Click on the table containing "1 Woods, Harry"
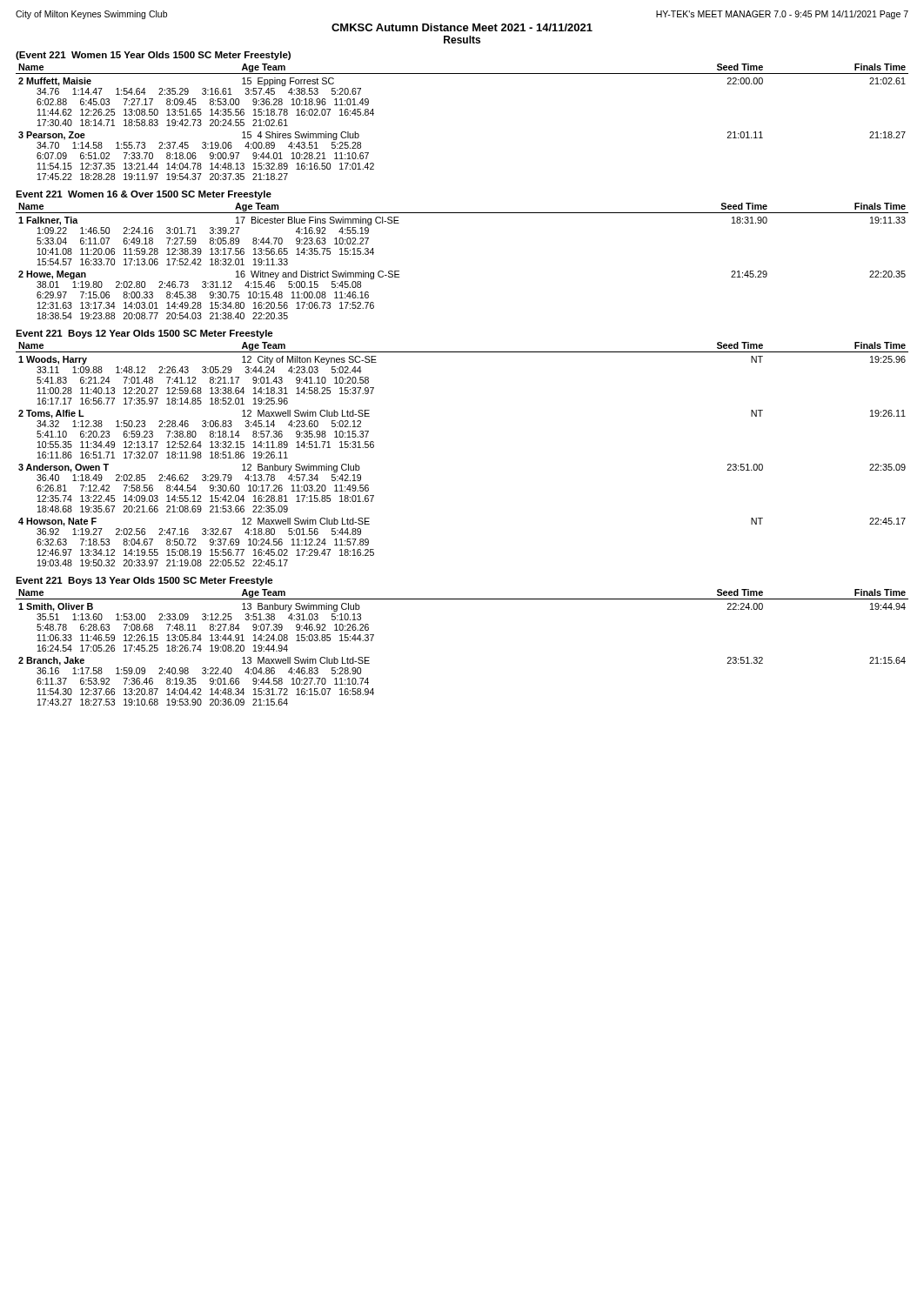 click(x=462, y=454)
